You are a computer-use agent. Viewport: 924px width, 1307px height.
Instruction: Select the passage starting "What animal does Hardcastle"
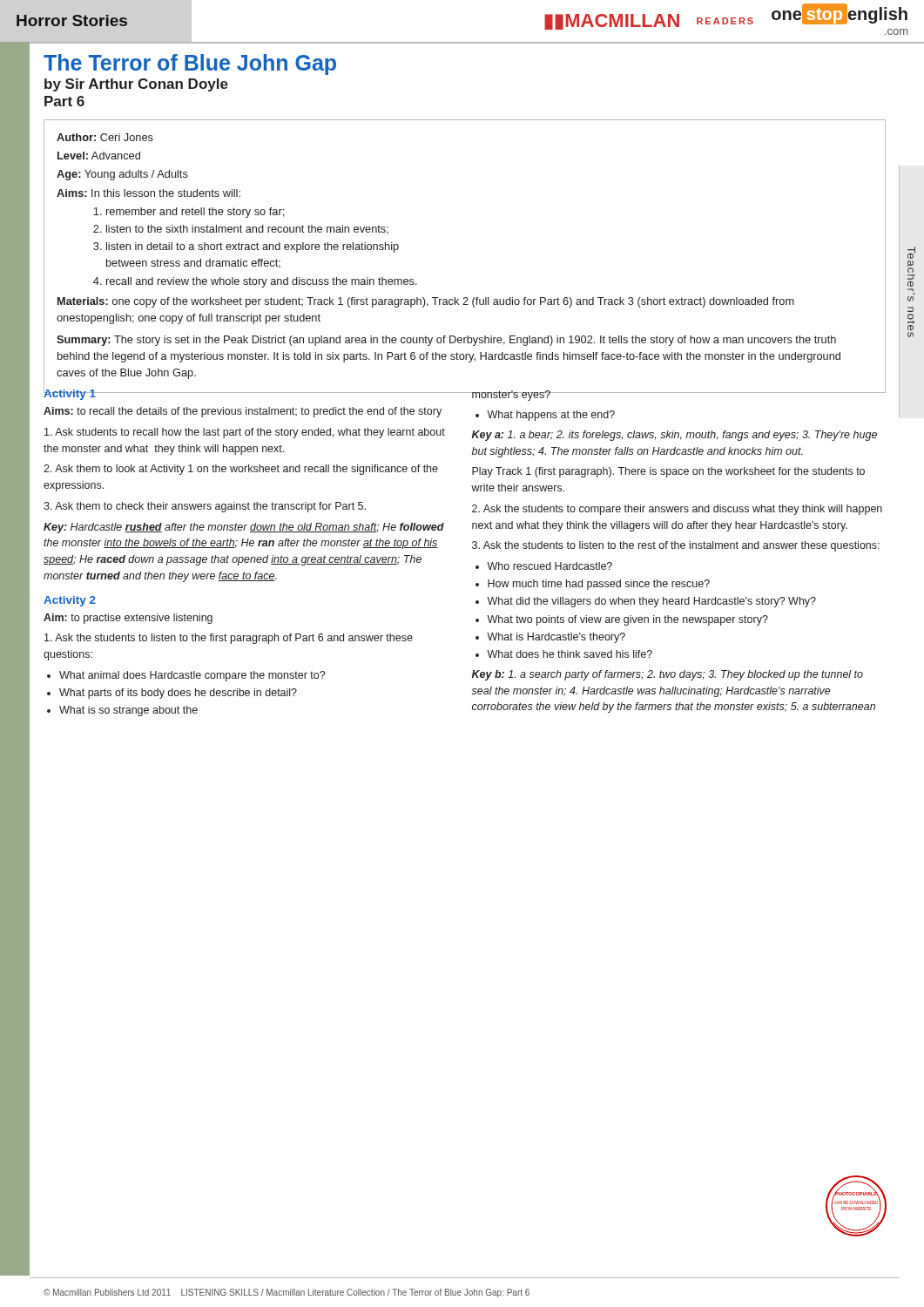click(x=192, y=675)
